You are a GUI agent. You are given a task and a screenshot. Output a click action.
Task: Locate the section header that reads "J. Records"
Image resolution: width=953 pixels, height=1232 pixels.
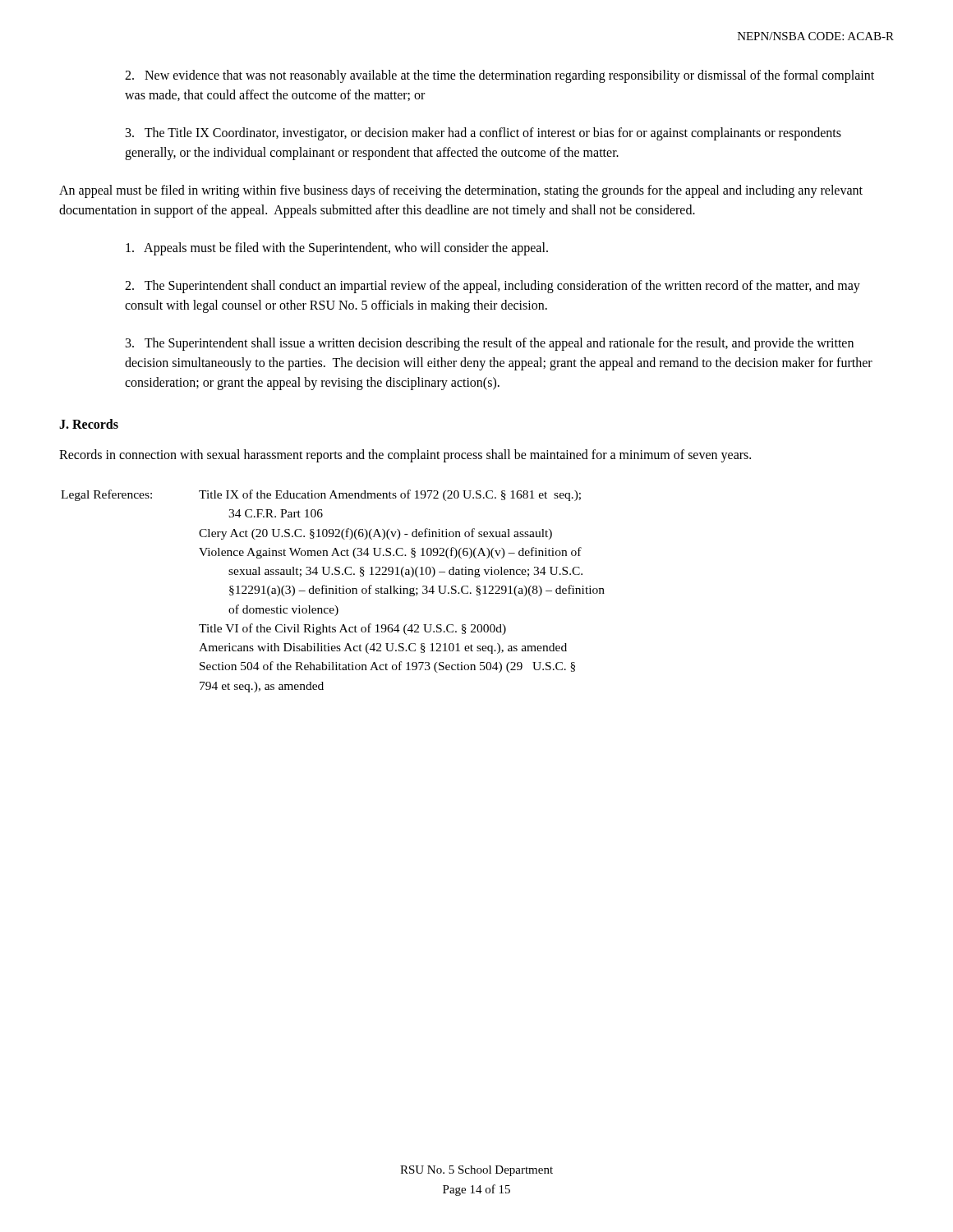pyautogui.click(x=89, y=424)
